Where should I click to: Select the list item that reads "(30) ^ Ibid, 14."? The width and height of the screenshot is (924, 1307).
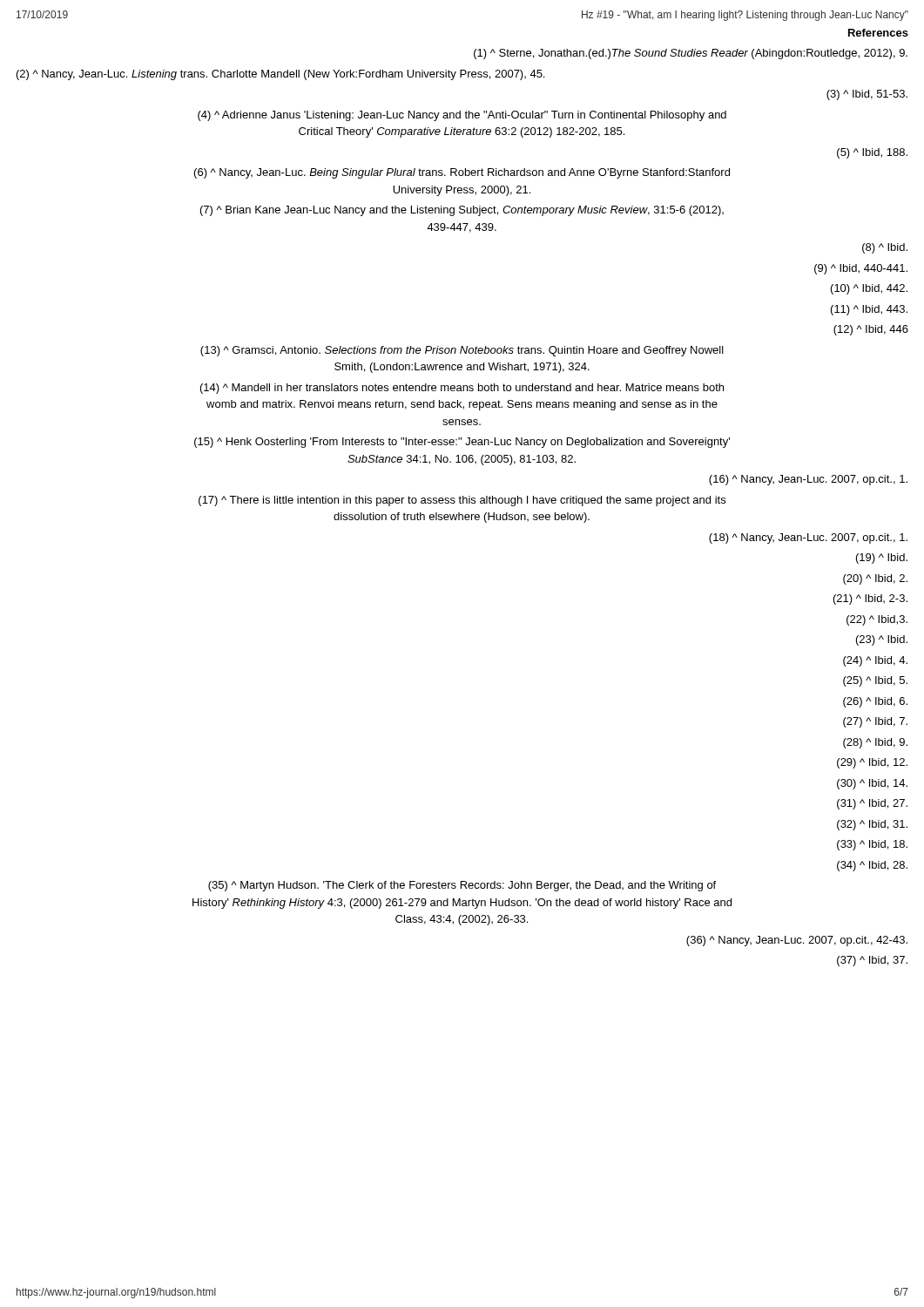(x=872, y=783)
